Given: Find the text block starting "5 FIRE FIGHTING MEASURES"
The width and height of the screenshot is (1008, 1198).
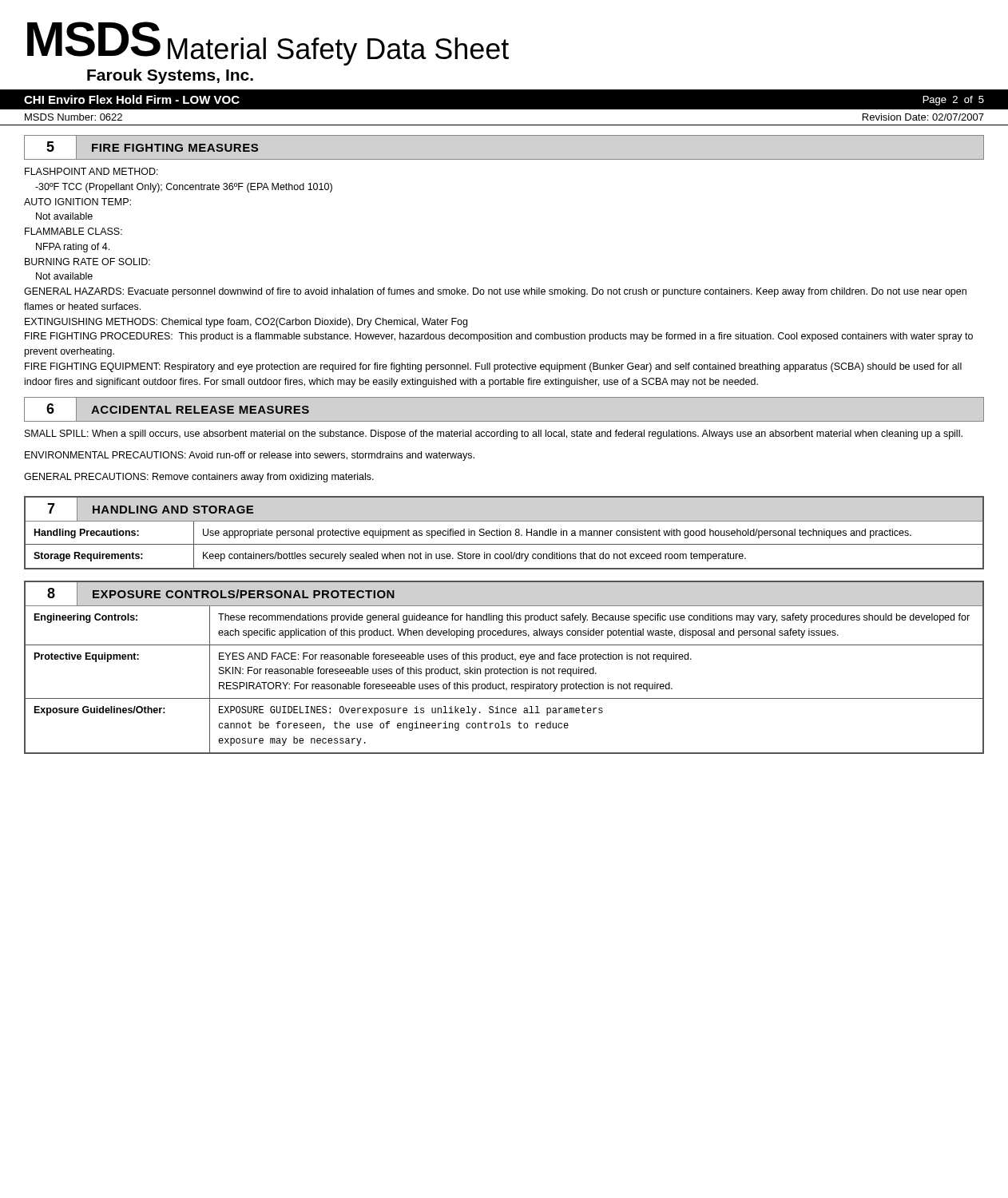Looking at the screenshot, I should coord(149,147).
